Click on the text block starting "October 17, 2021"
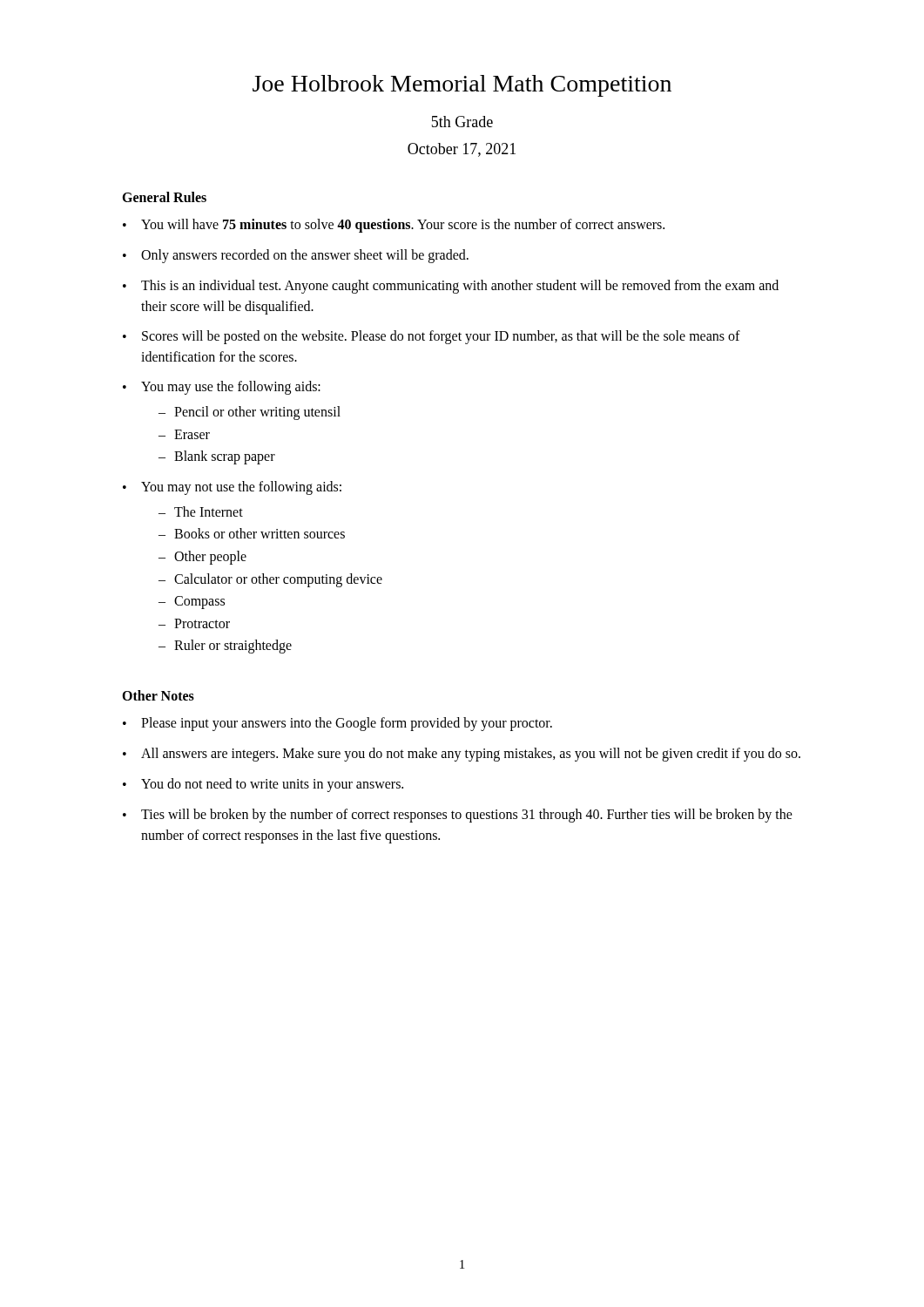Viewport: 924px width, 1307px height. [x=462, y=149]
